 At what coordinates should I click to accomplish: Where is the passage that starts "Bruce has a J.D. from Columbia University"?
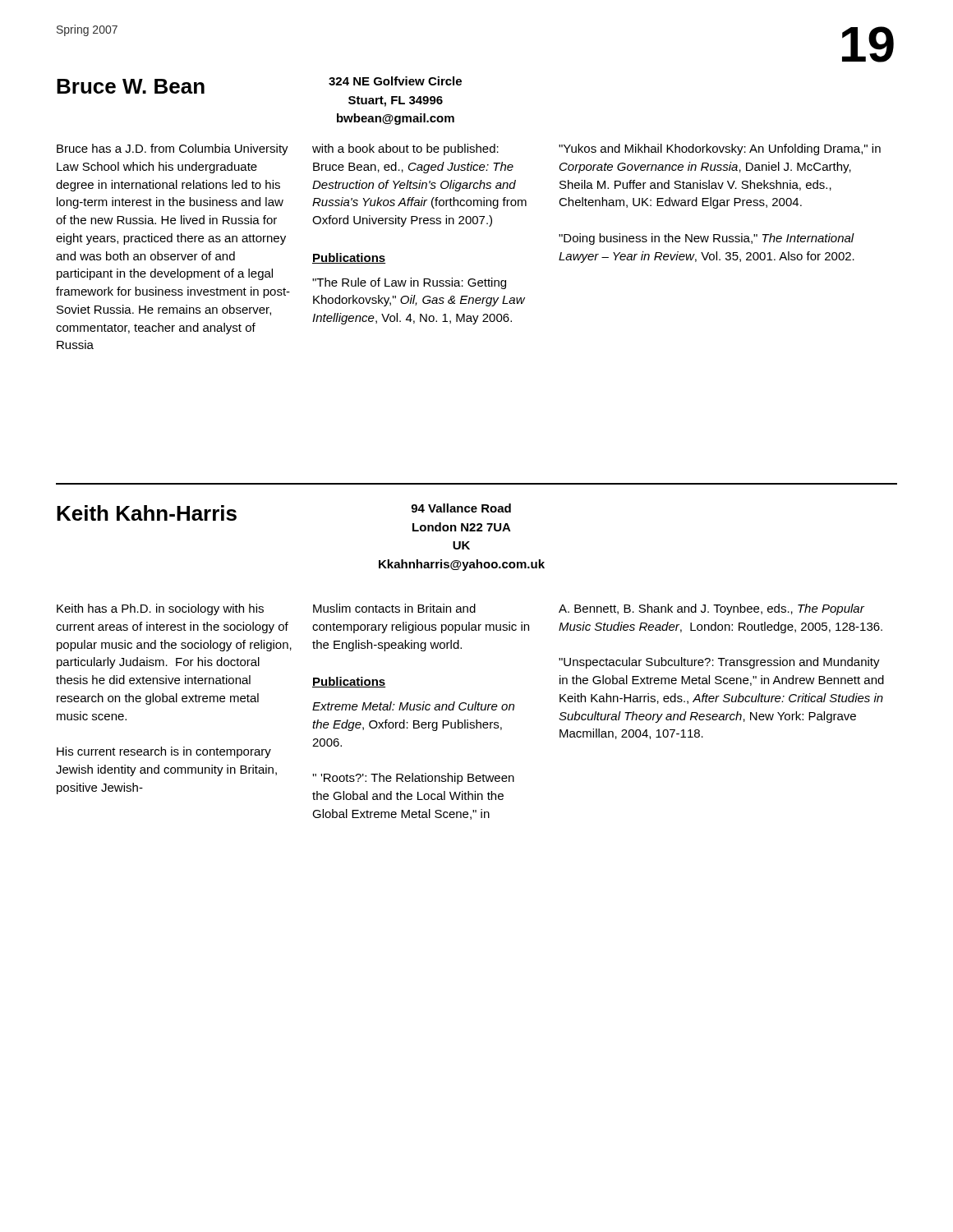click(x=173, y=247)
